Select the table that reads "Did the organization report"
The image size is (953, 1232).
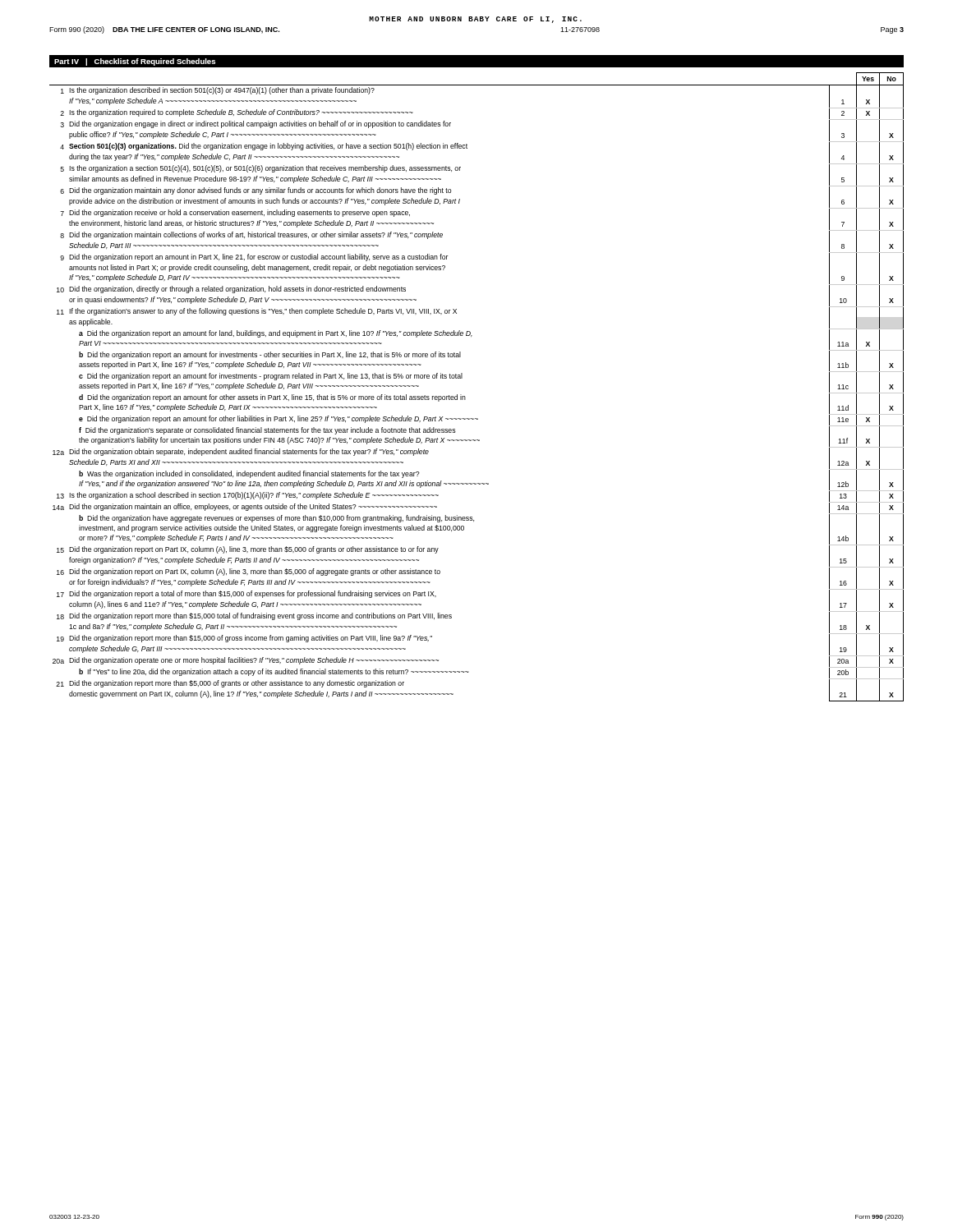[476, 387]
